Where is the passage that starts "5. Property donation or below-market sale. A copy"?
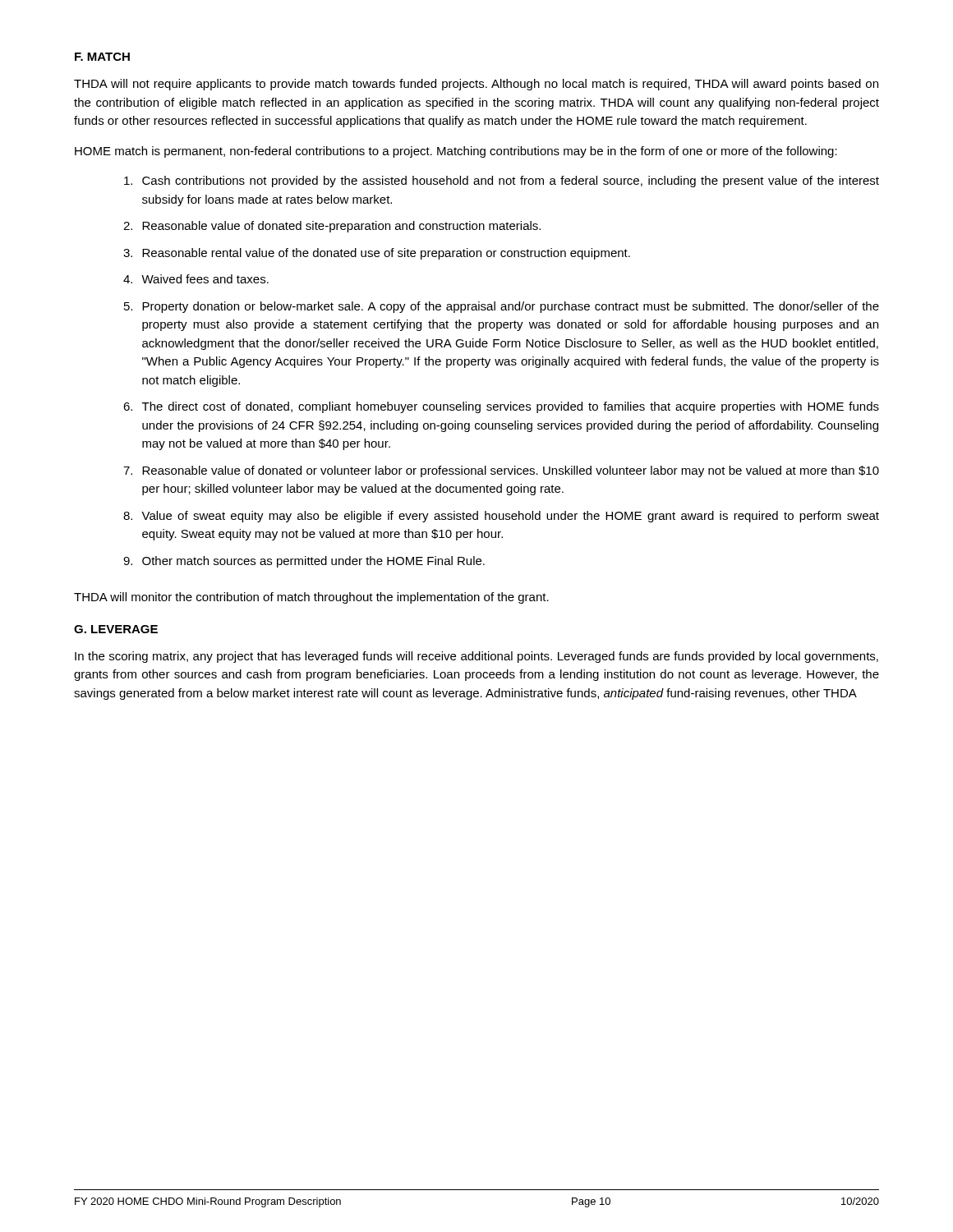This screenshot has width=953, height=1232. point(501,343)
